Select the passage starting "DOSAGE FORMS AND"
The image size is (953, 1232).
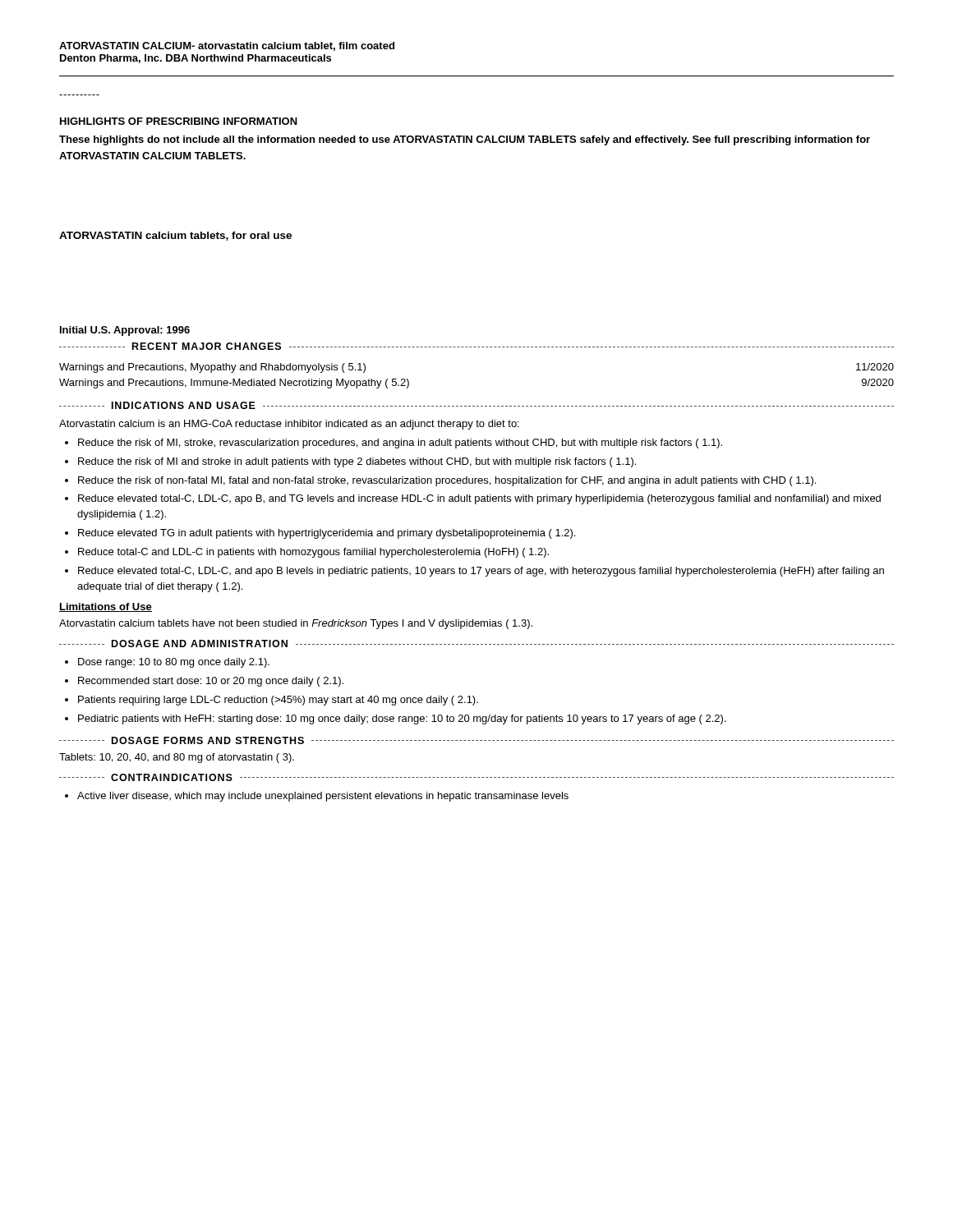pos(476,741)
